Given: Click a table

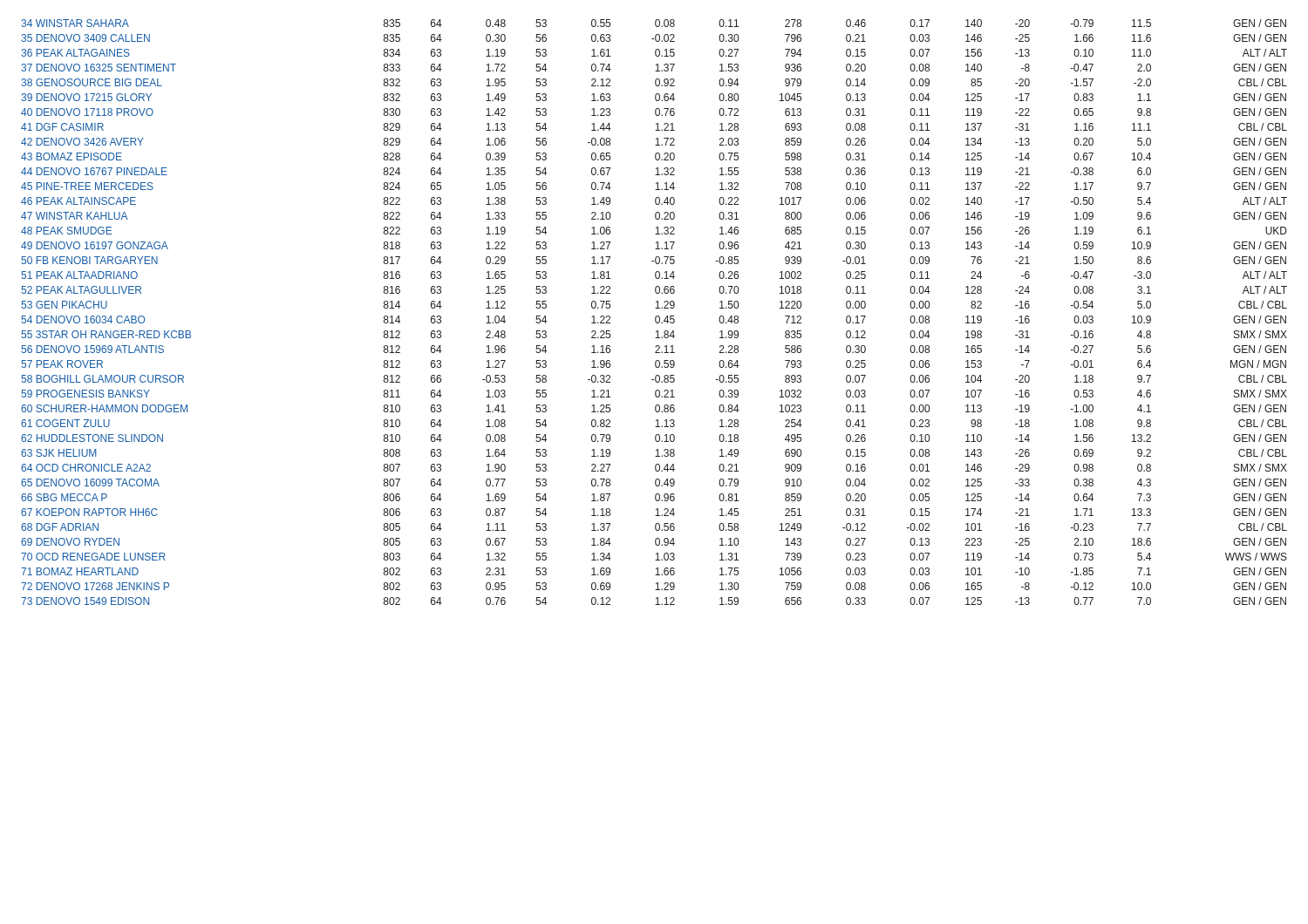Looking at the screenshot, I should click(x=654, y=312).
